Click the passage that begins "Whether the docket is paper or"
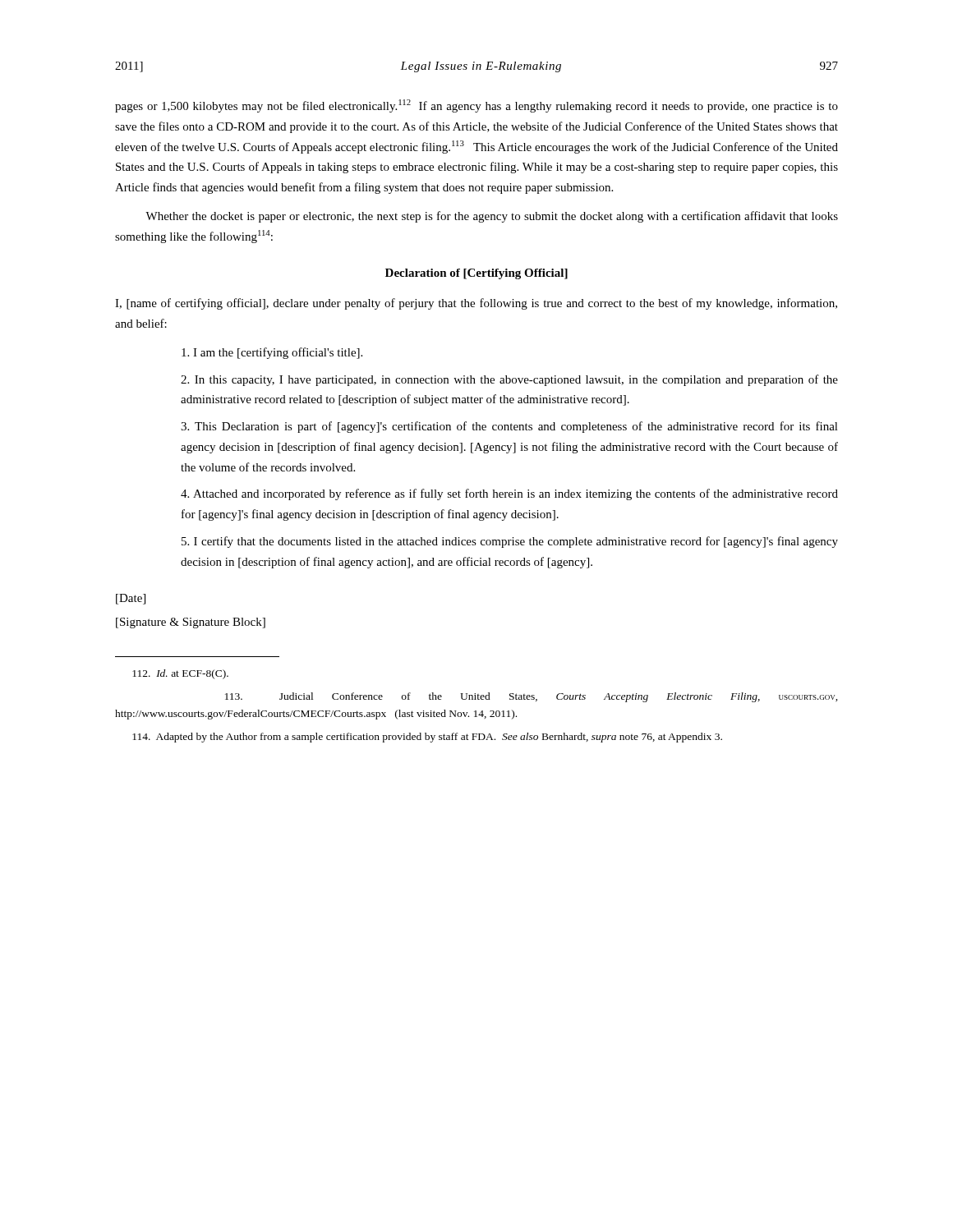This screenshot has width=953, height=1232. tap(476, 226)
